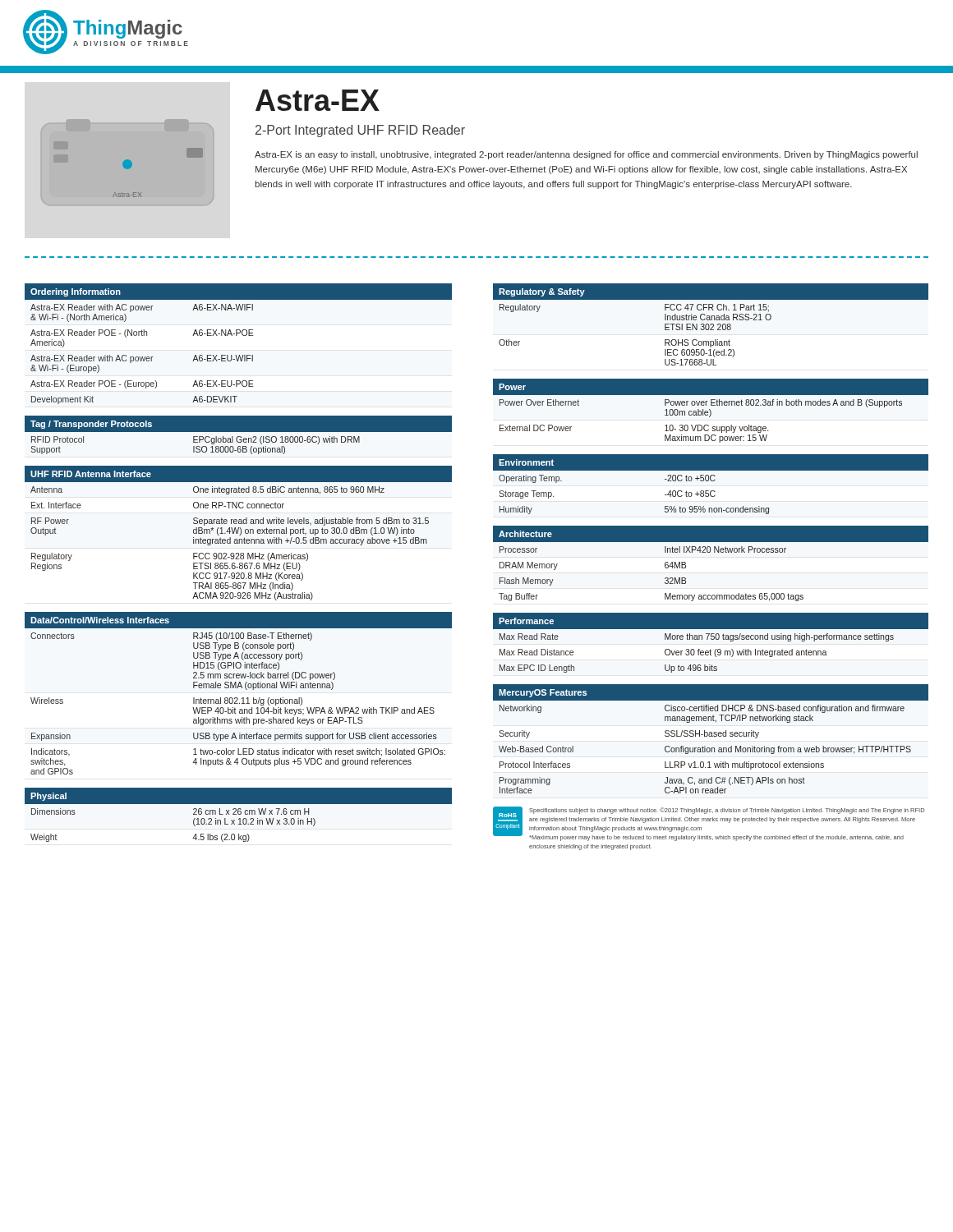Find a photo

click(x=127, y=160)
